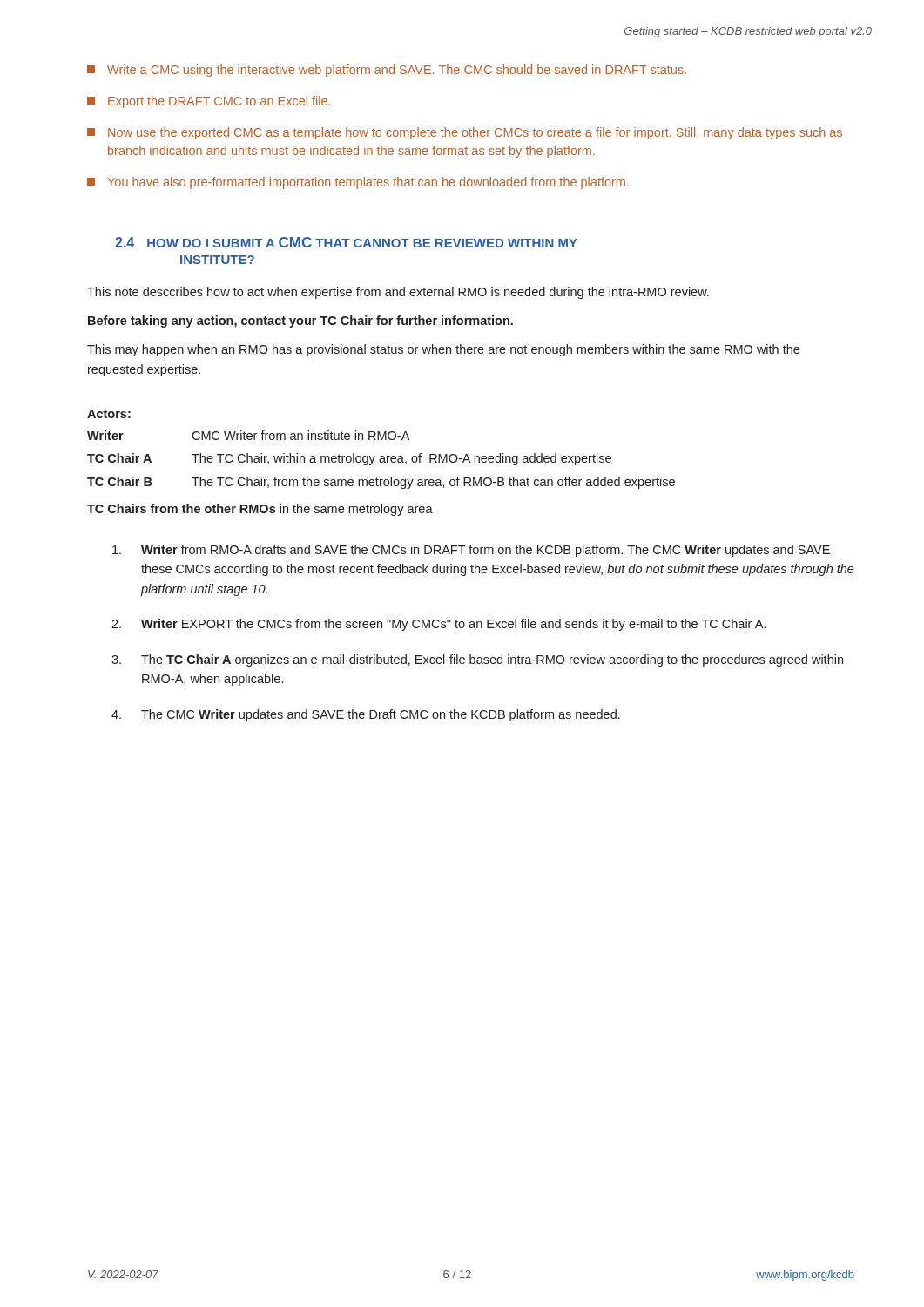The image size is (924, 1307).
Task: Point to the text starting "You have also pre-formatted importation templates that"
Action: (x=358, y=183)
